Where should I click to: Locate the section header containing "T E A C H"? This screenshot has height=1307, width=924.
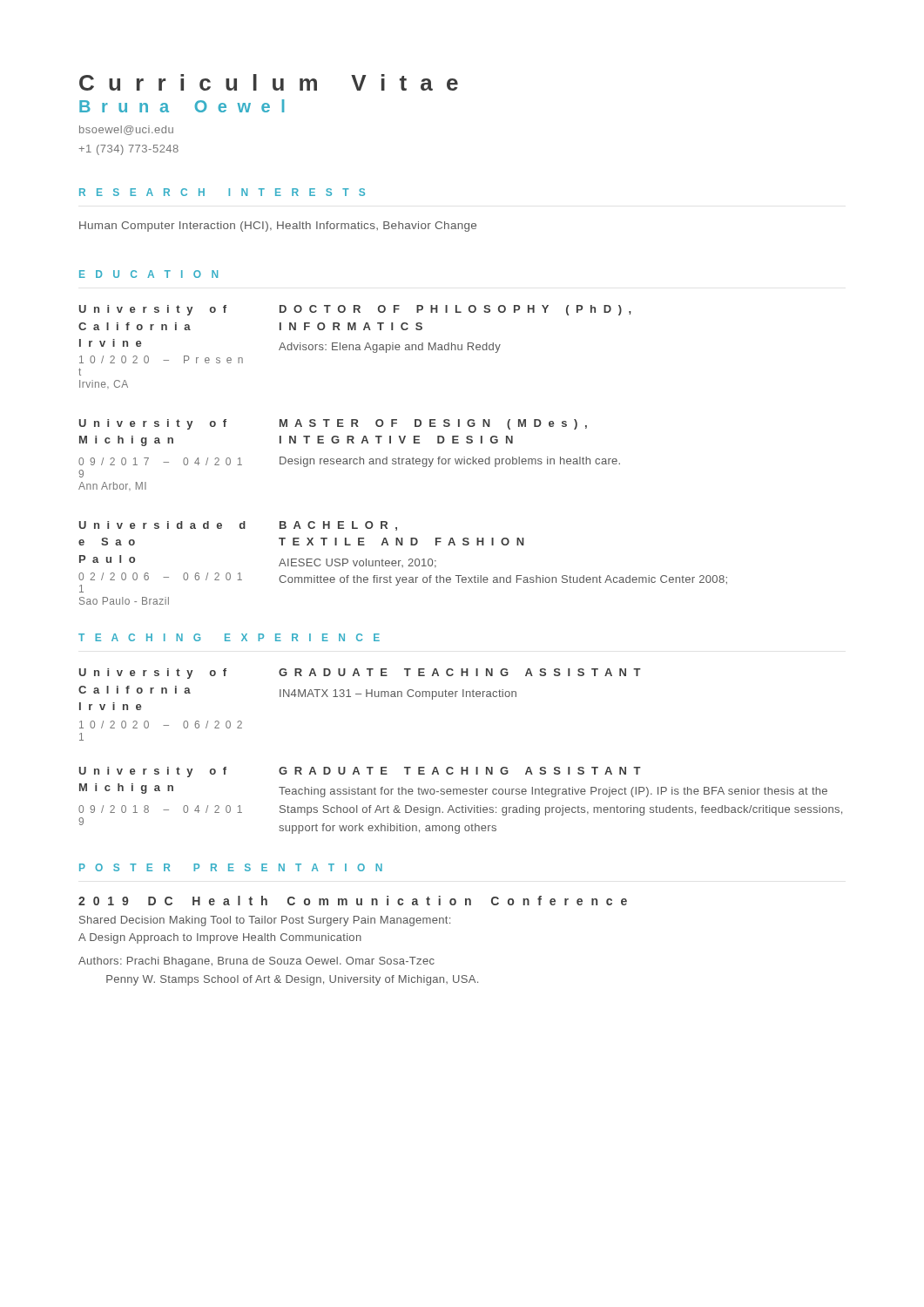click(231, 638)
